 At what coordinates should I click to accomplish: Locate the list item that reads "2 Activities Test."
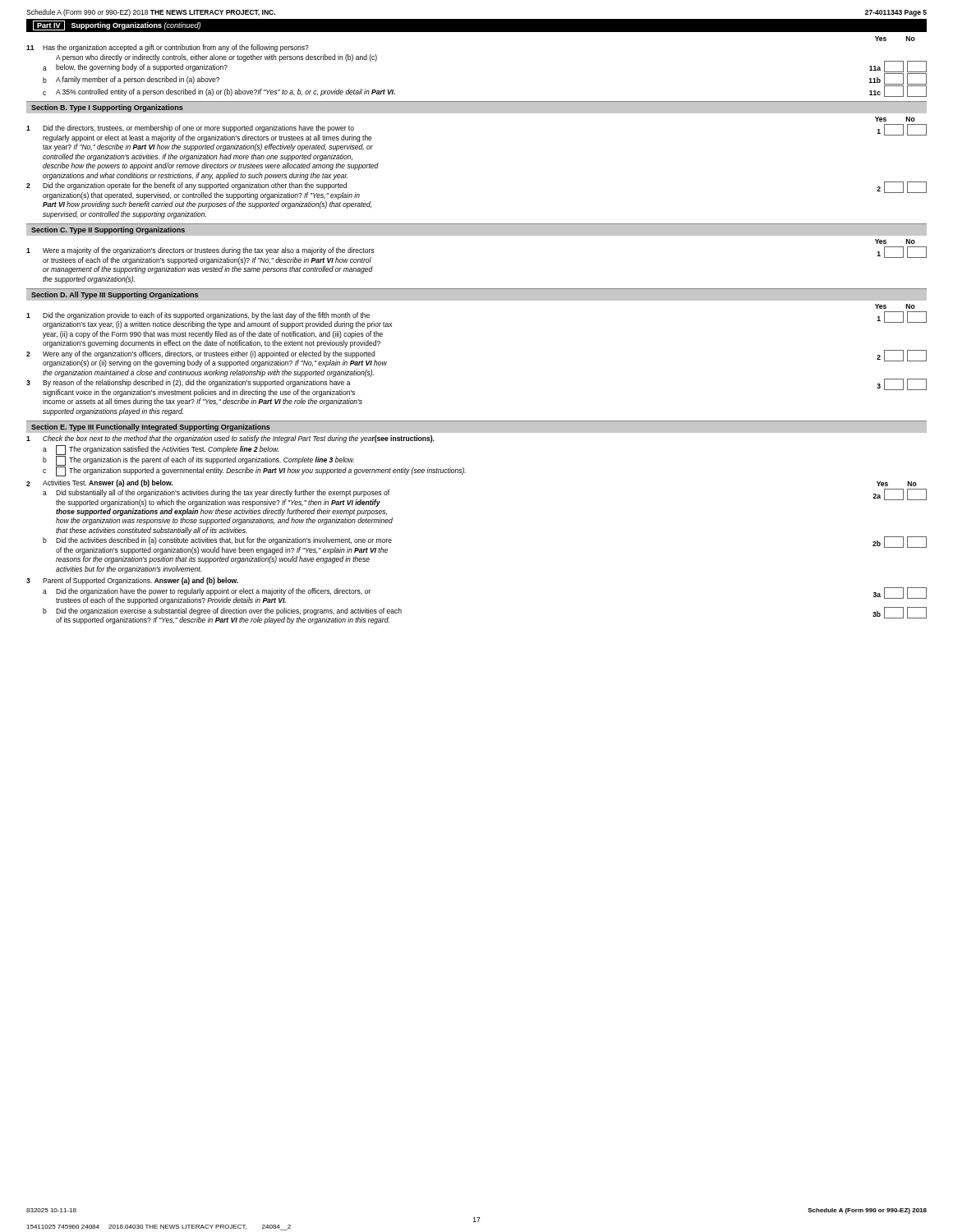point(105,483)
